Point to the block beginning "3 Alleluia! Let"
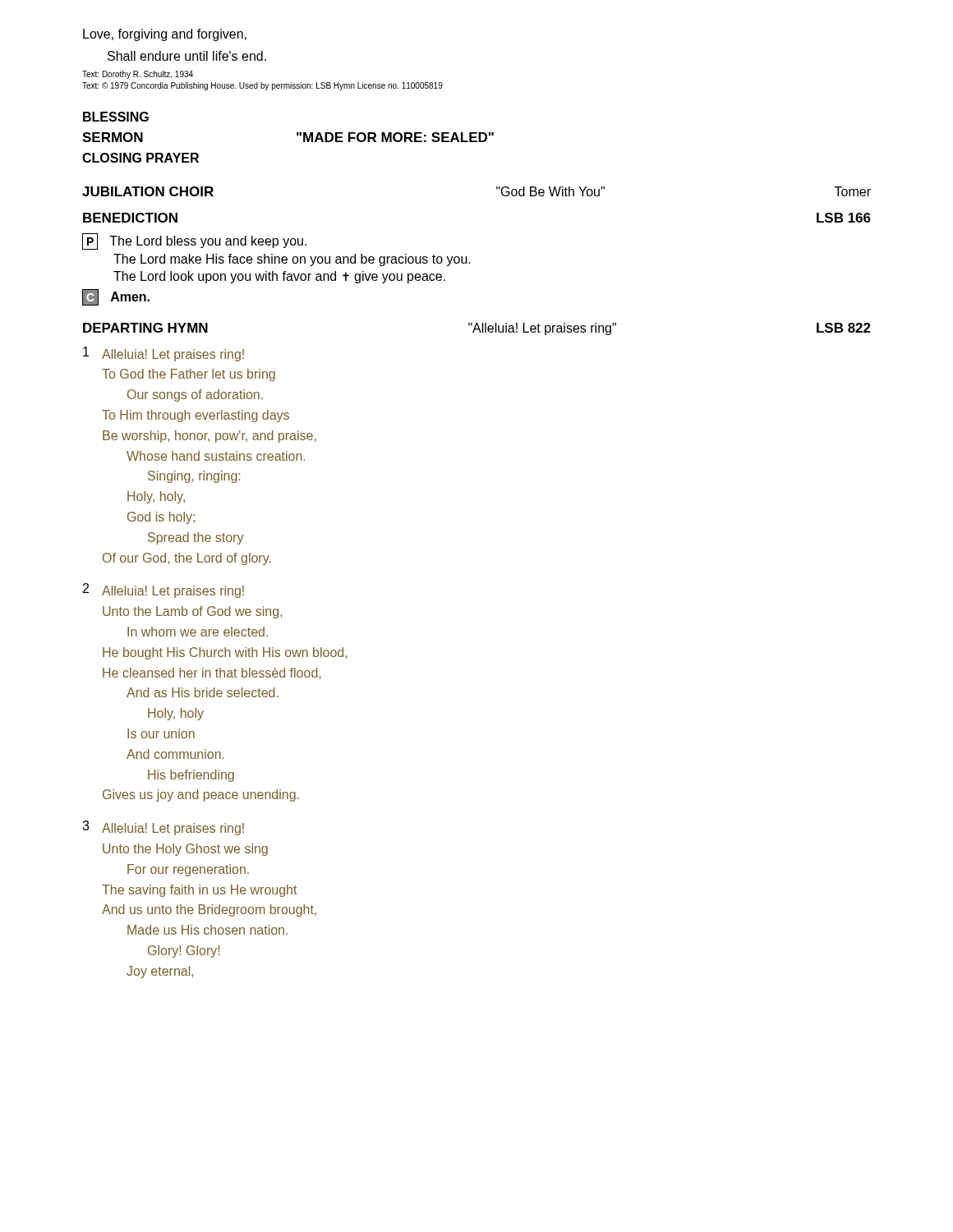 tap(200, 900)
